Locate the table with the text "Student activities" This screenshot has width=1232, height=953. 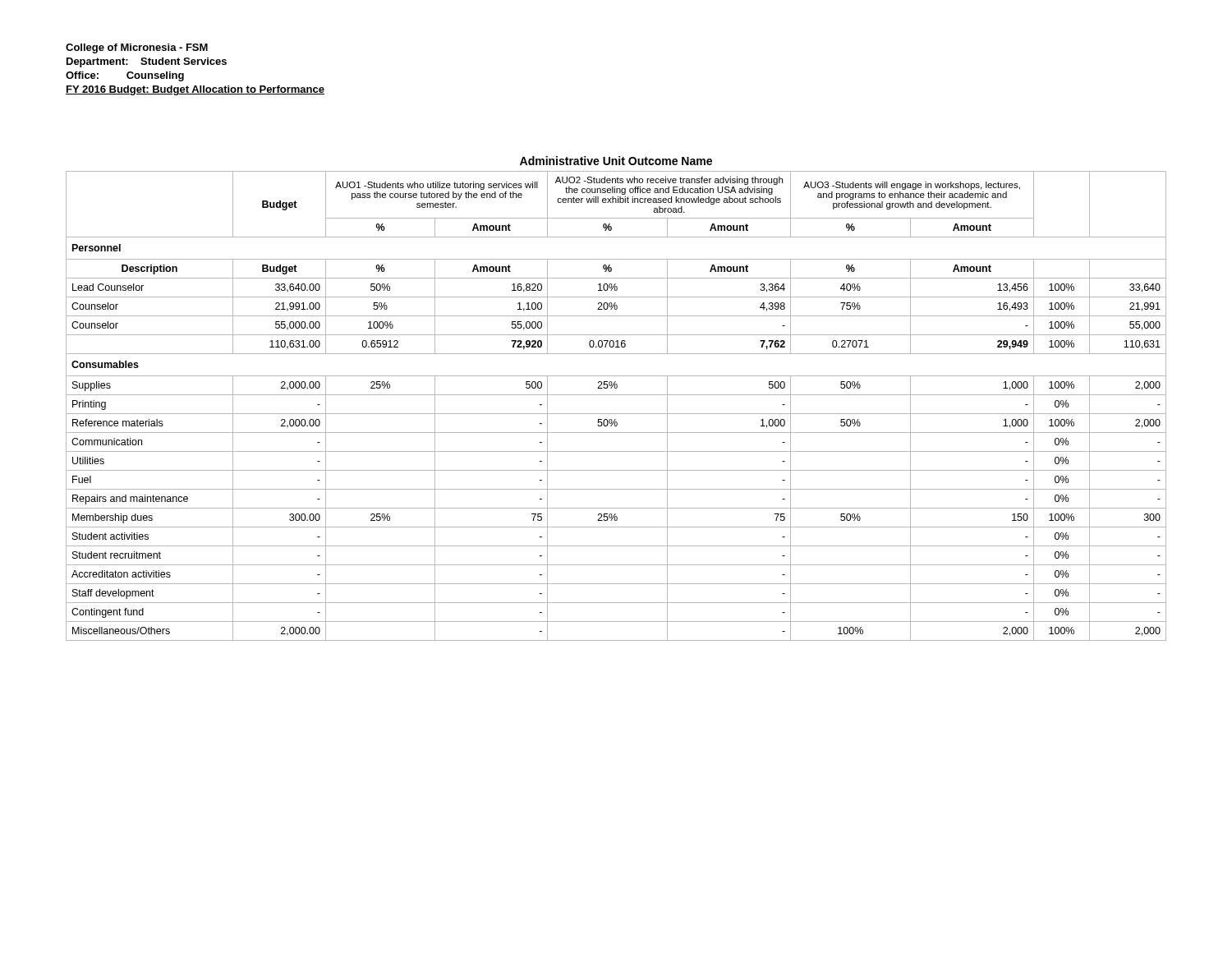616,406
